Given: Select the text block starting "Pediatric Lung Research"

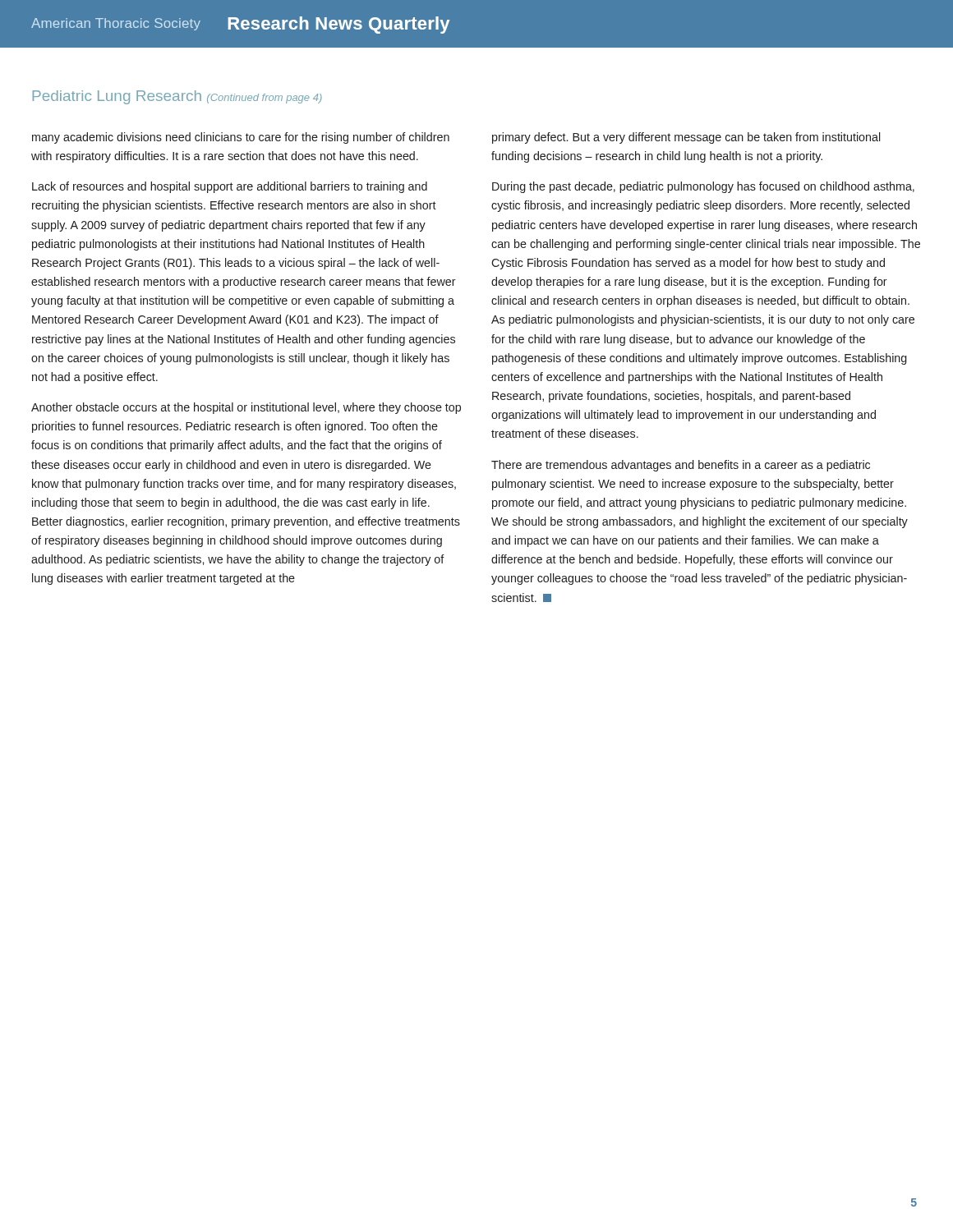Looking at the screenshot, I should point(177,96).
